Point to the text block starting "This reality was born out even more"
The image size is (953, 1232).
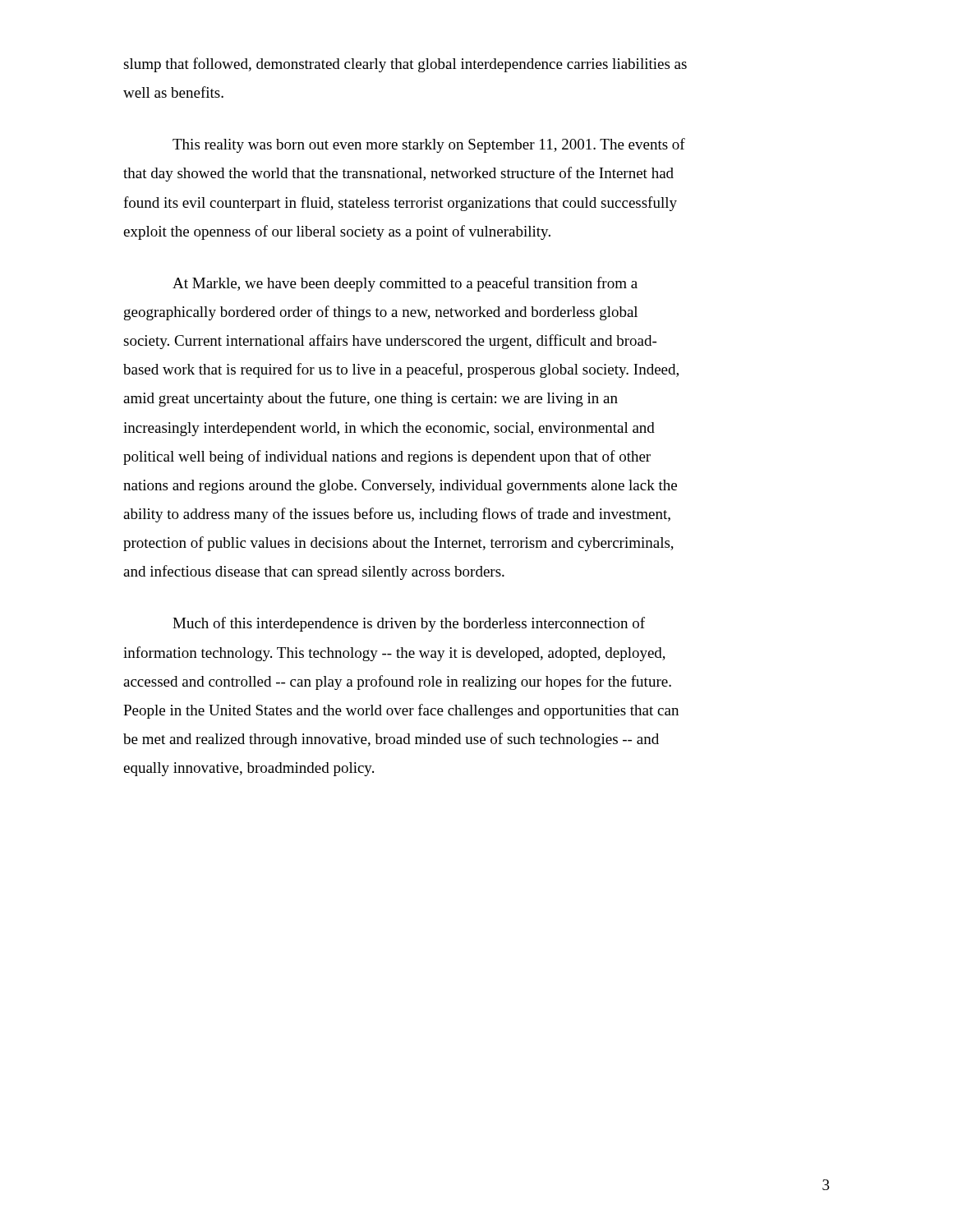(476, 188)
